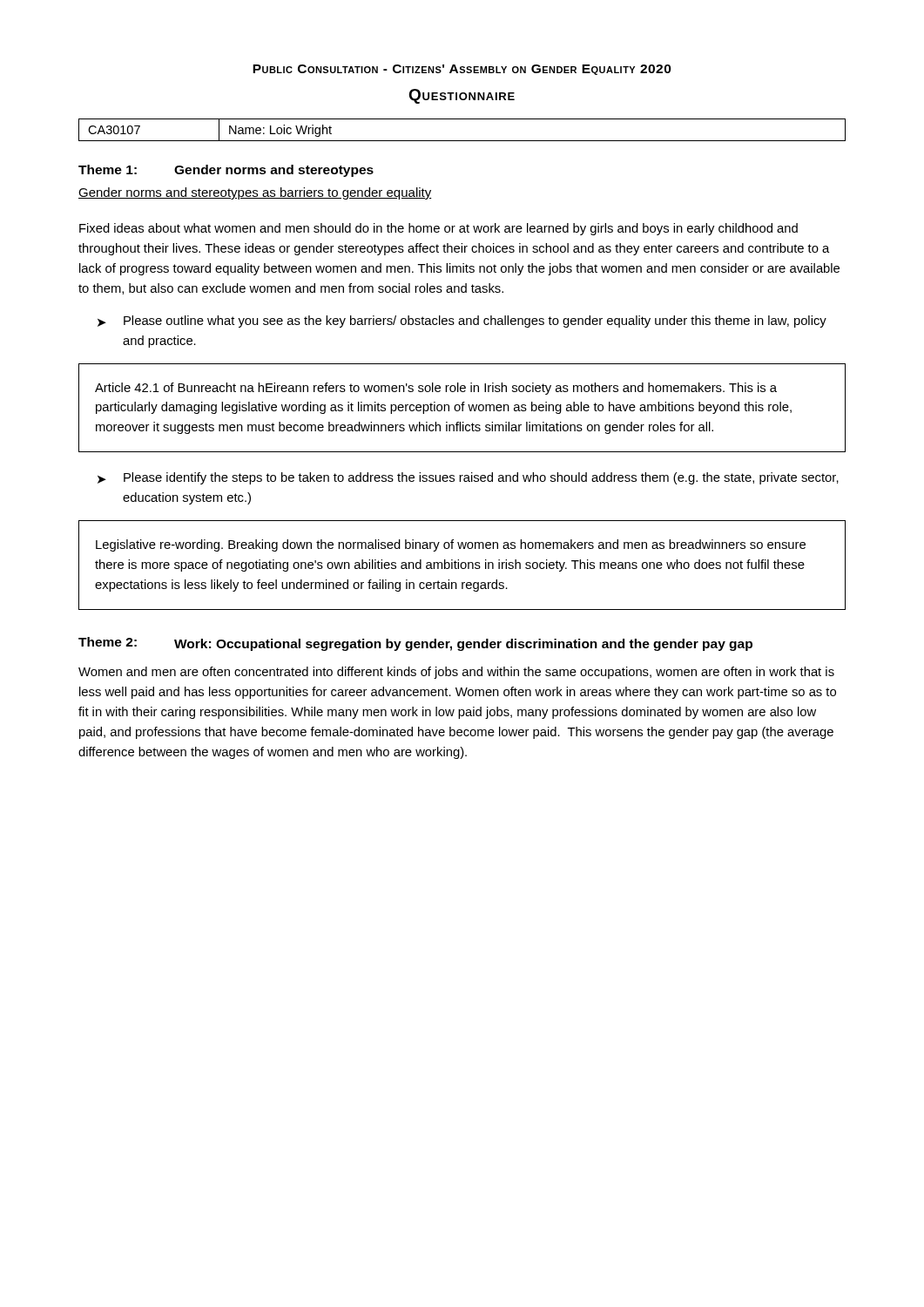This screenshot has width=924, height=1307.
Task: Where is the passage that starts "Fixed ideas about what women and men"?
Action: tap(459, 258)
